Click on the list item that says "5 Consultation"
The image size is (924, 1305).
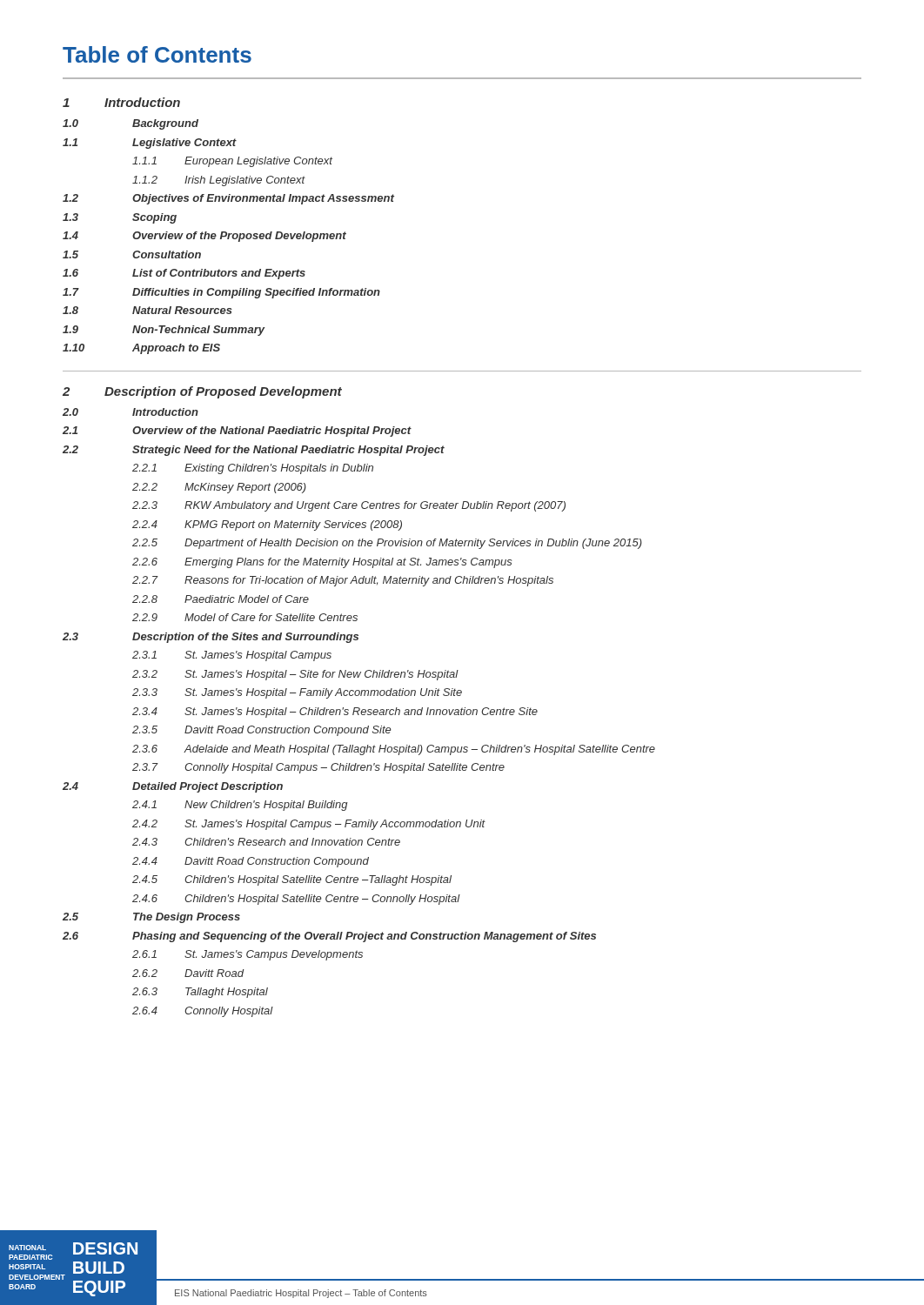point(132,254)
